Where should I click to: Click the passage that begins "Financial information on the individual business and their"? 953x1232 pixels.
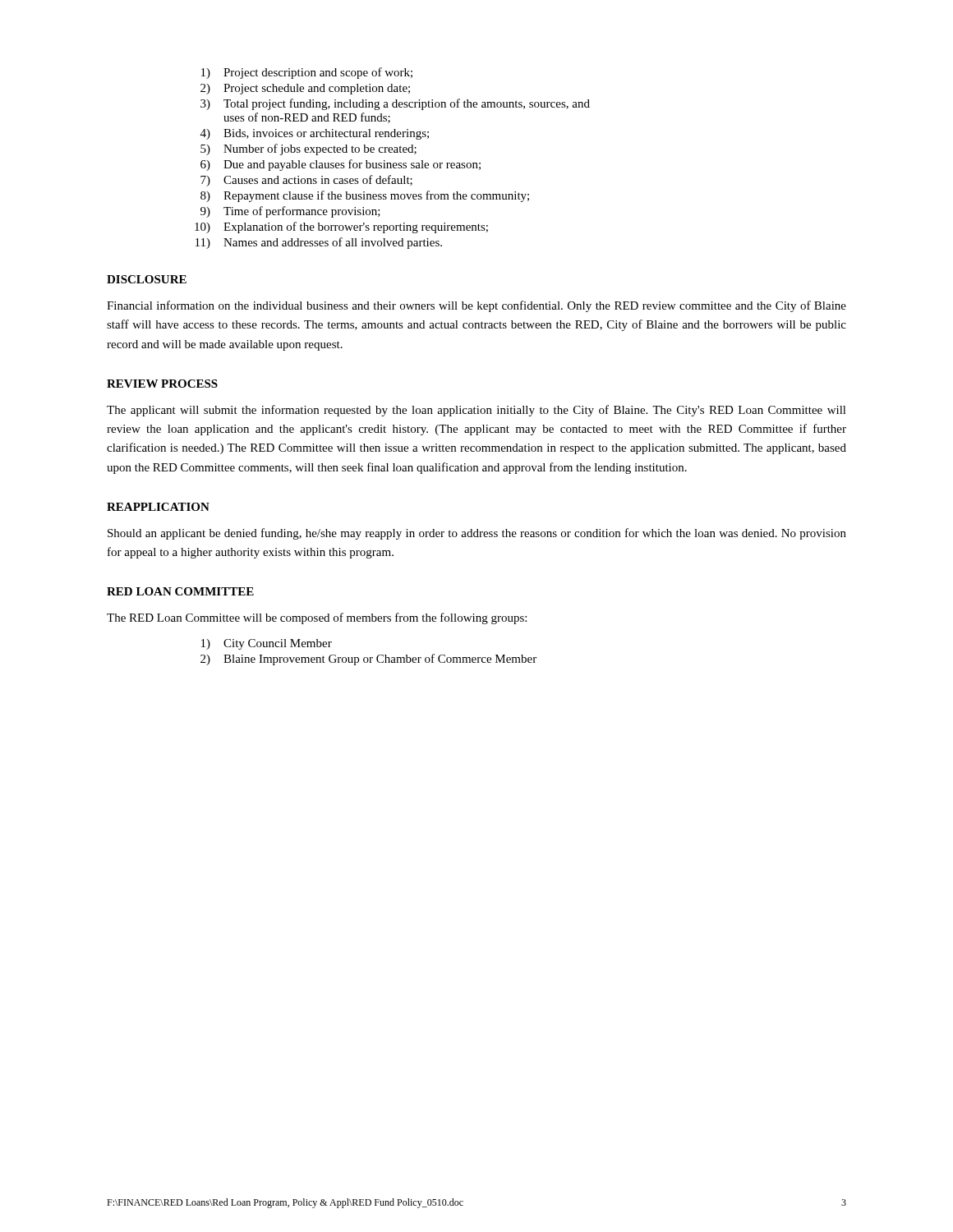(476, 325)
